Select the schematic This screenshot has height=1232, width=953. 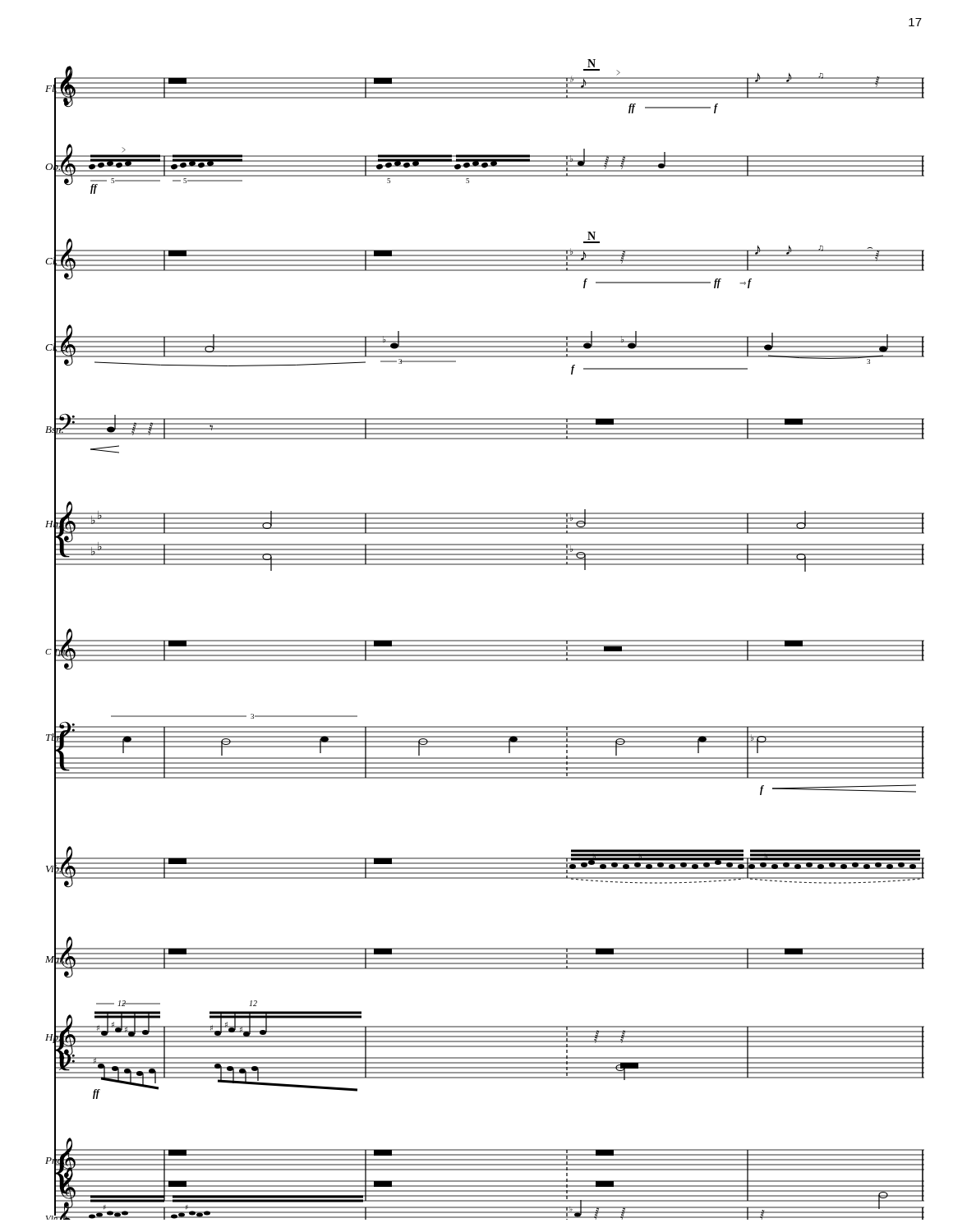[x=489, y=626]
